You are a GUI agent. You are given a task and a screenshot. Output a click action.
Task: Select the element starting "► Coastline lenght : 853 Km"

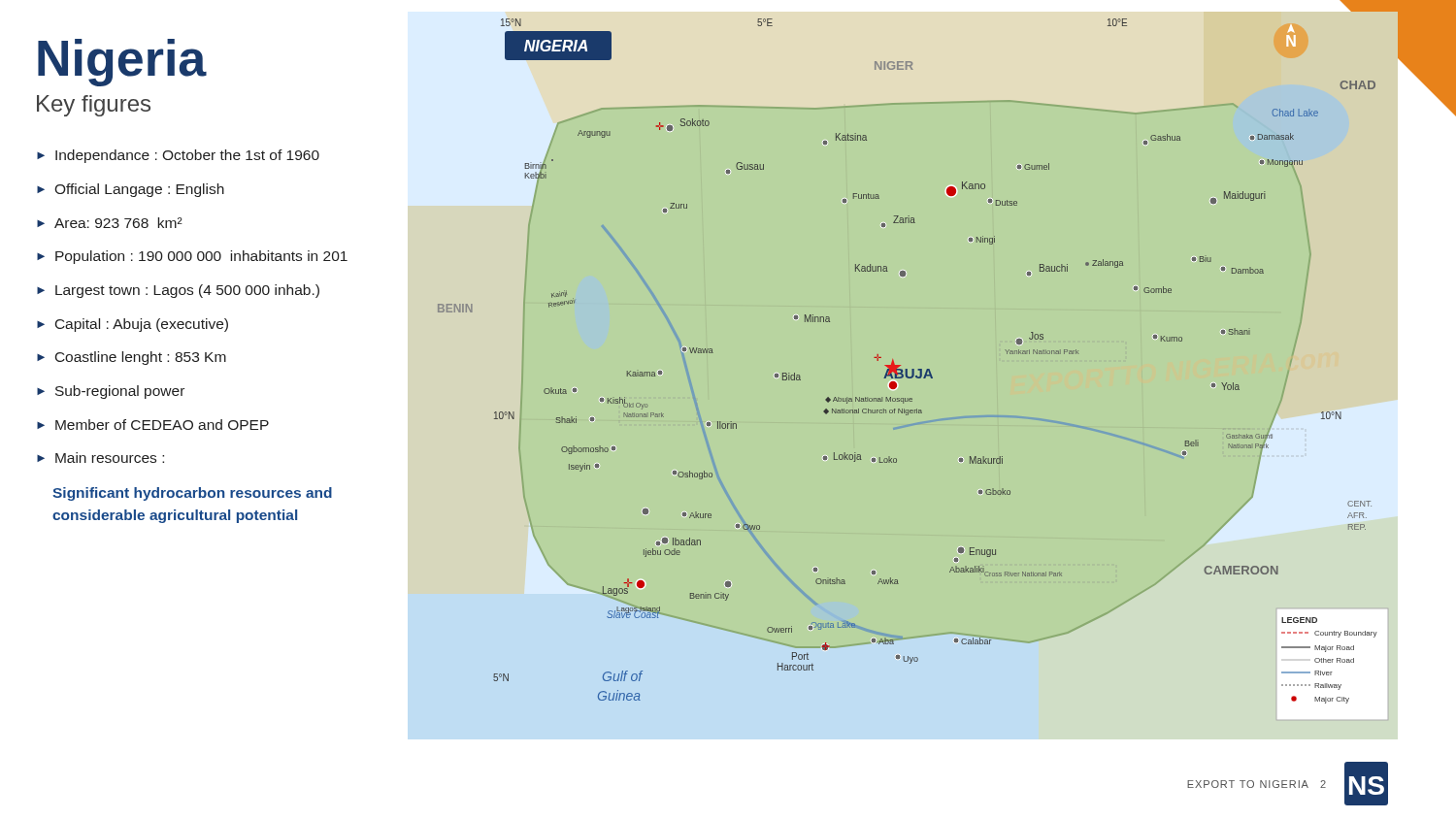pyautogui.click(x=131, y=357)
